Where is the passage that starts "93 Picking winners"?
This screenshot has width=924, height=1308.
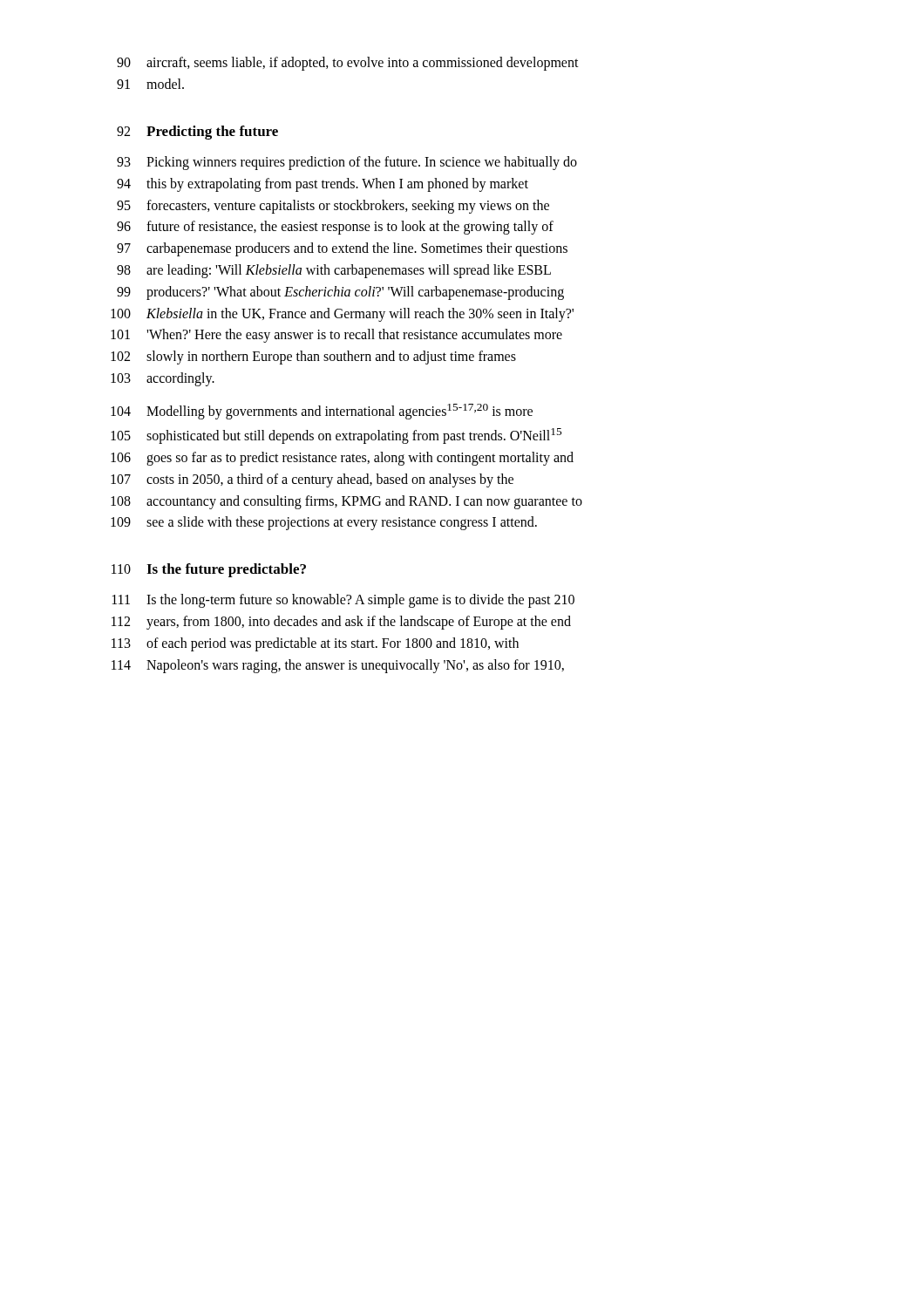[462, 271]
